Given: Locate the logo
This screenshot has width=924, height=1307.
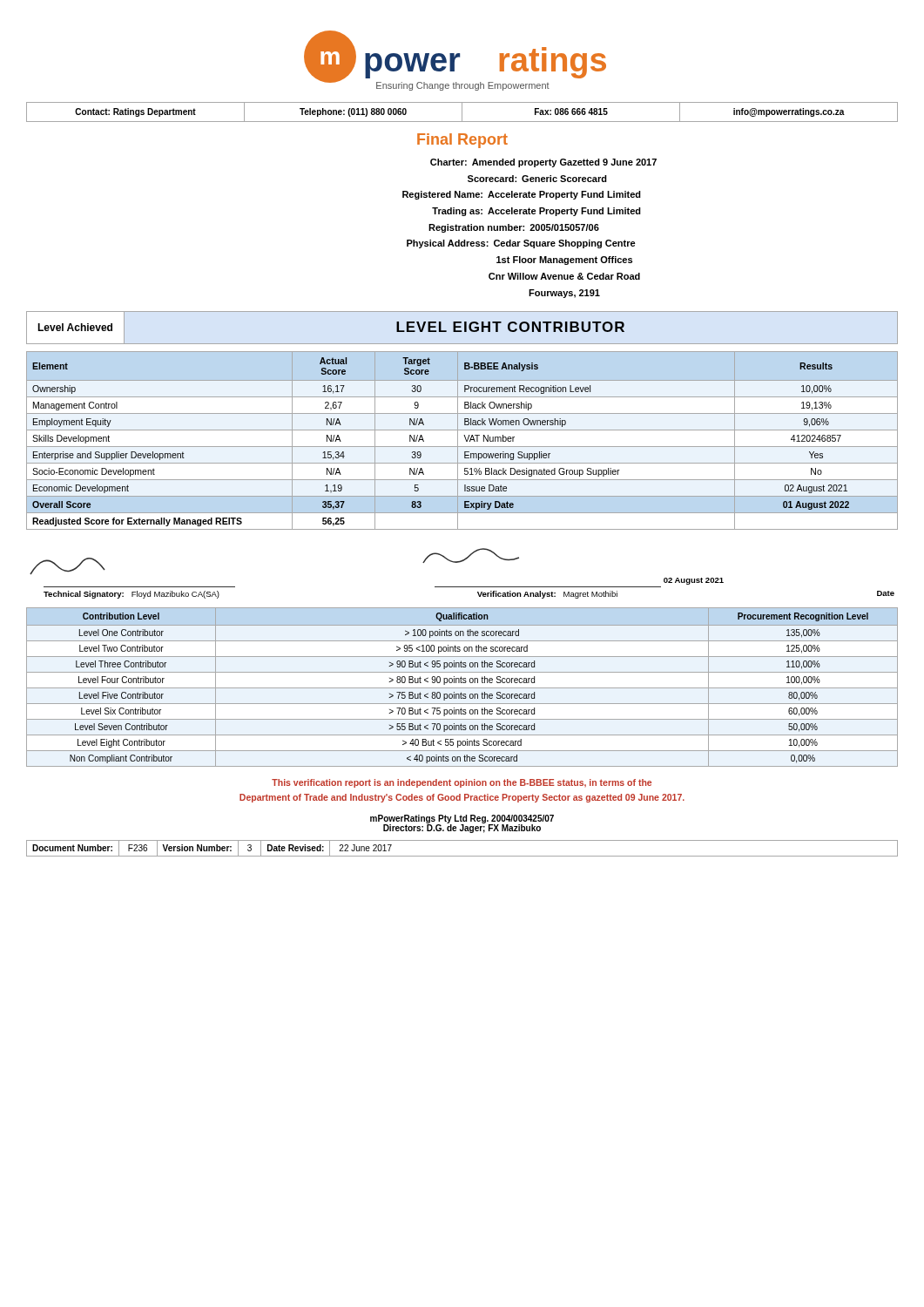Looking at the screenshot, I should [462, 51].
